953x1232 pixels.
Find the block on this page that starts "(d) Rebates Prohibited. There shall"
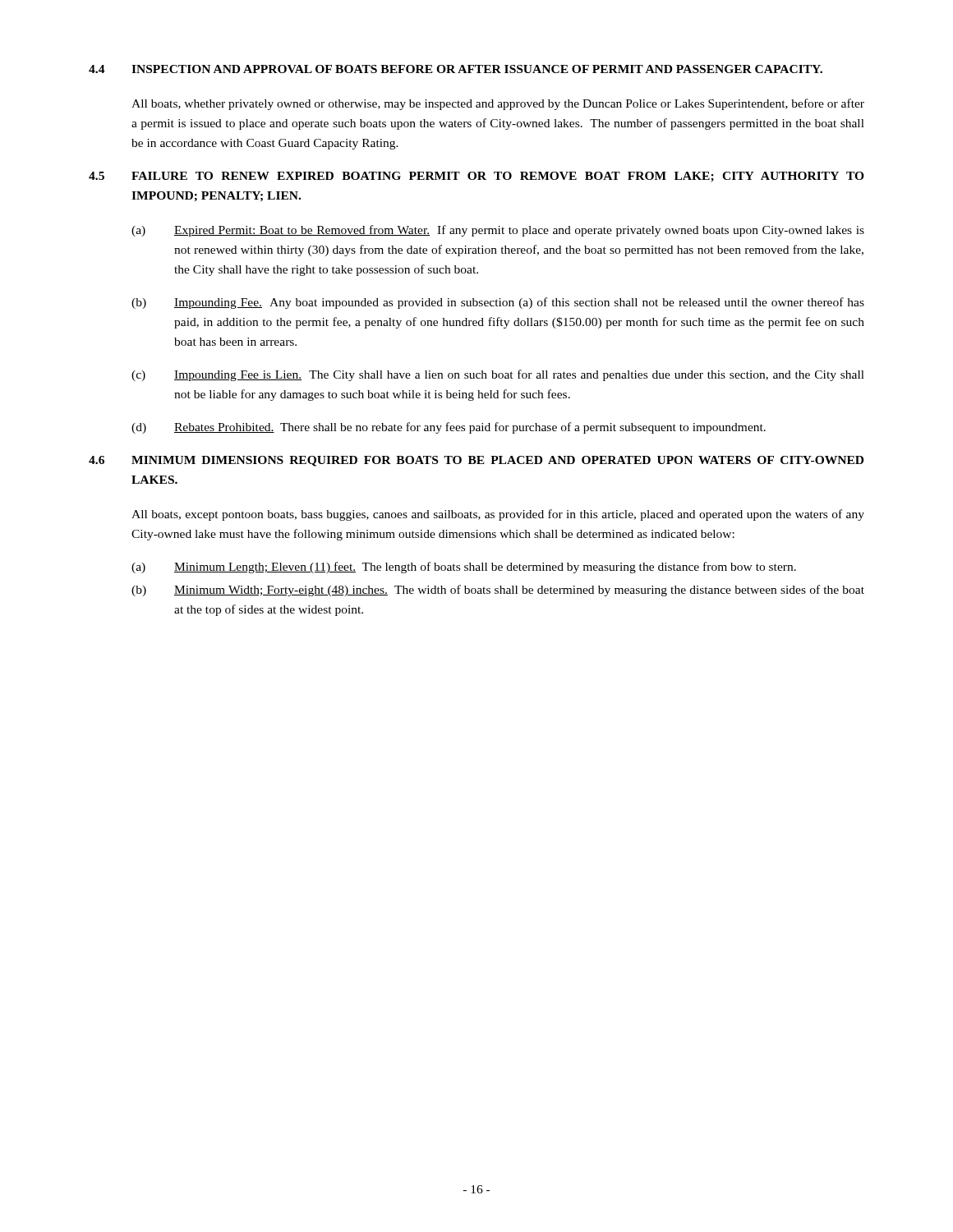[498, 427]
